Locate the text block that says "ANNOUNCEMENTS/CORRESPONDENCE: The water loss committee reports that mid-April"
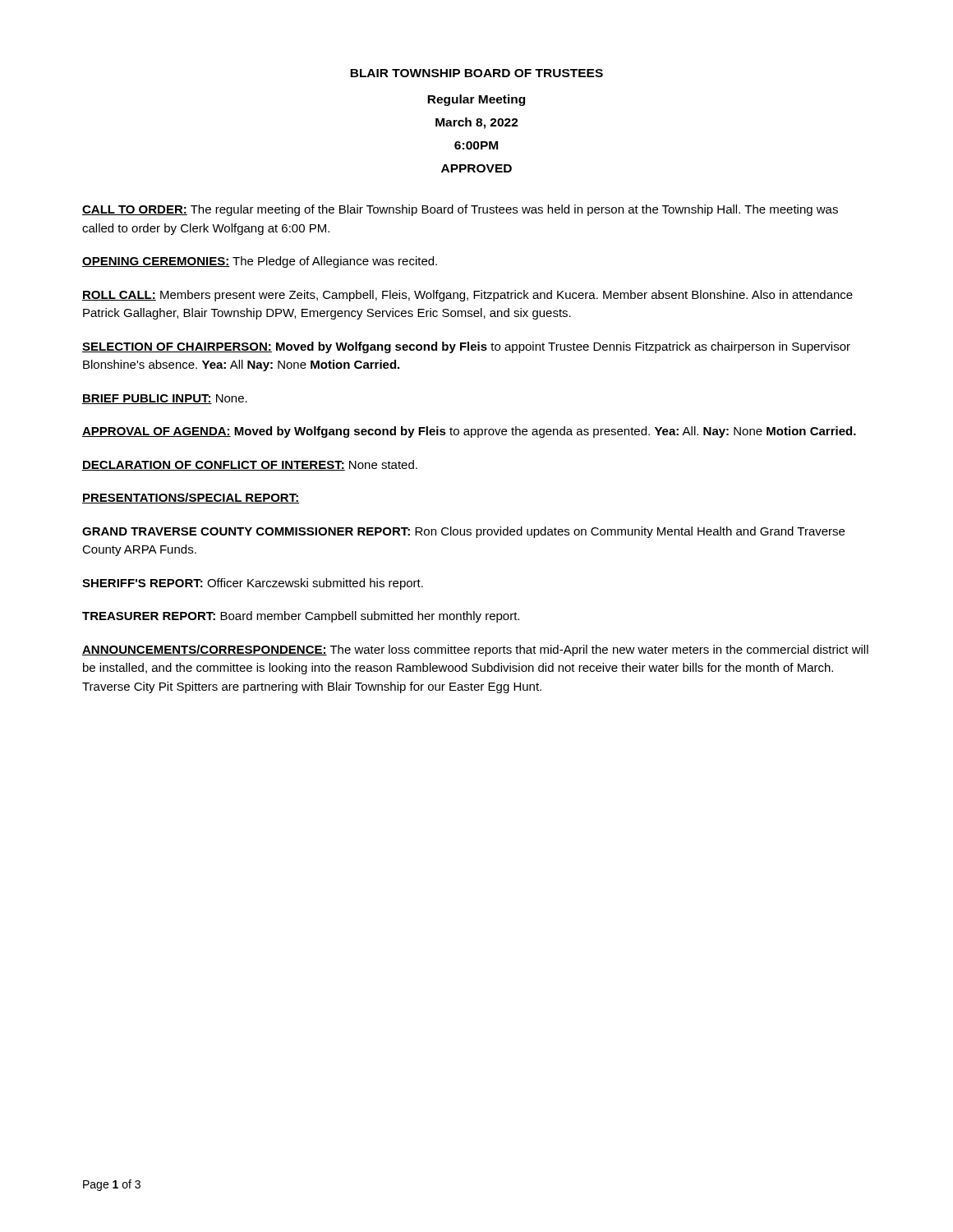Viewport: 953px width, 1232px height. coord(476,668)
